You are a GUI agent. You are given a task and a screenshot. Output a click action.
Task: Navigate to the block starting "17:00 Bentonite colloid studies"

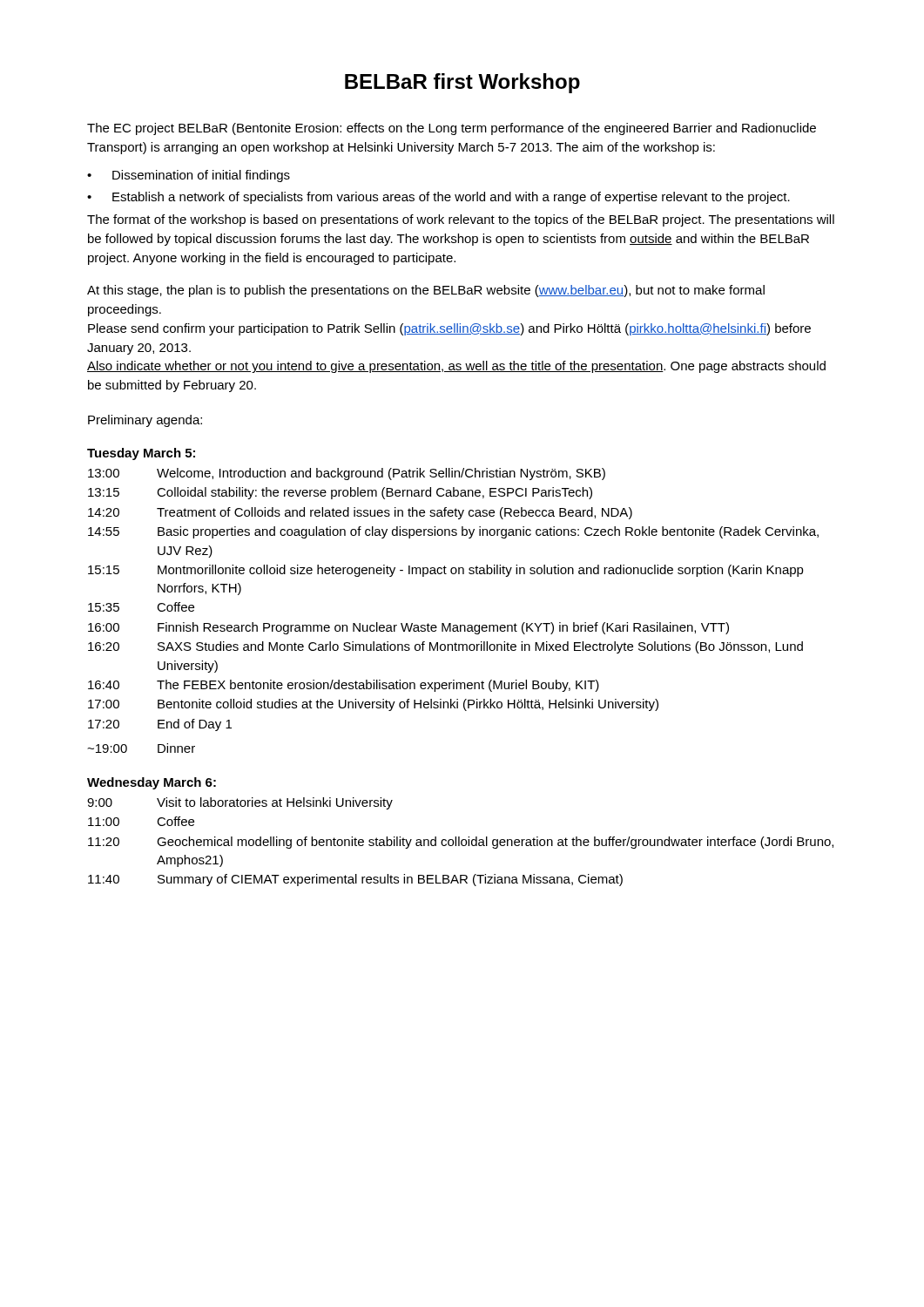462,704
